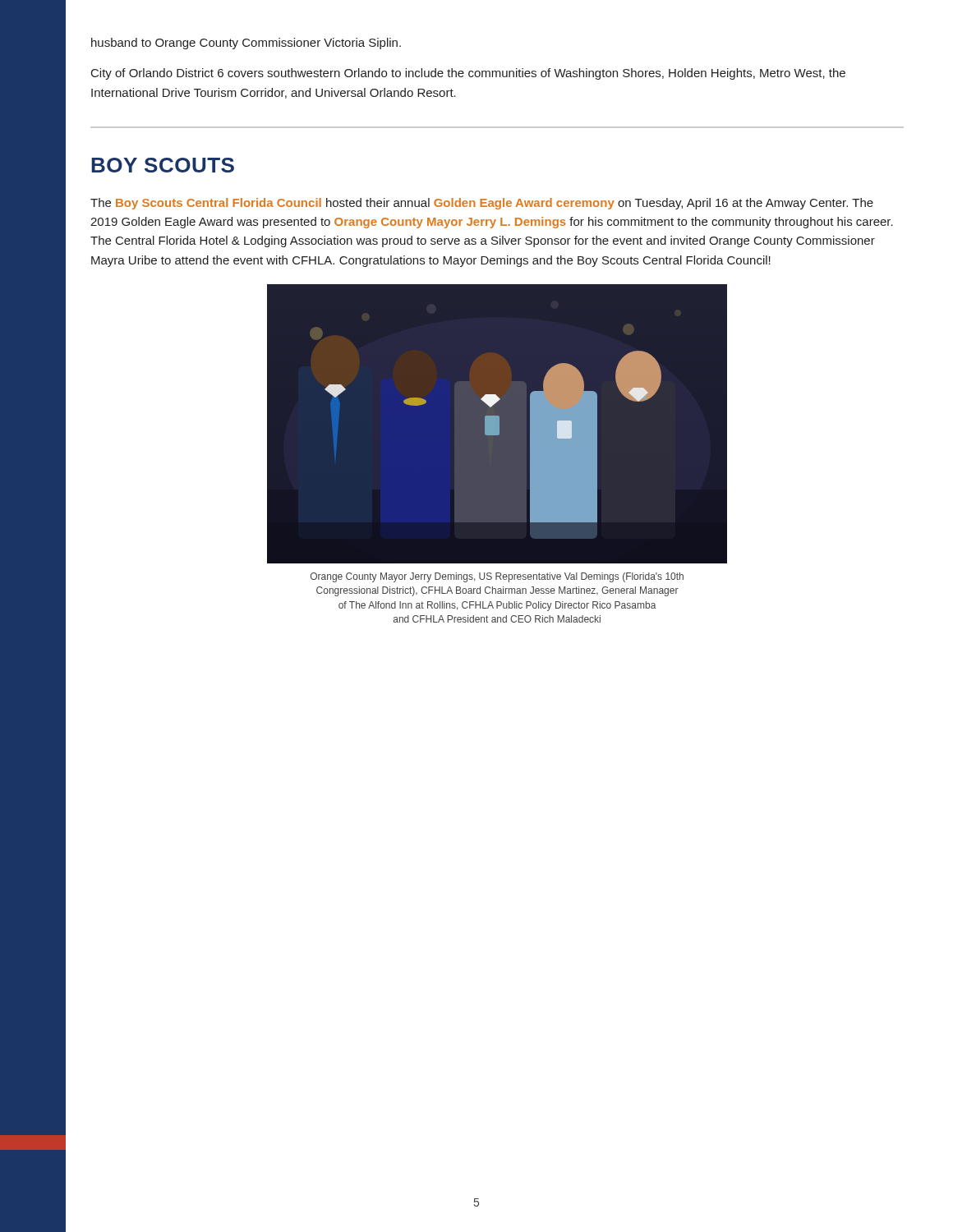The width and height of the screenshot is (953, 1232).
Task: Select the text block with the text "City of Orlando"
Action: (468, 82)
